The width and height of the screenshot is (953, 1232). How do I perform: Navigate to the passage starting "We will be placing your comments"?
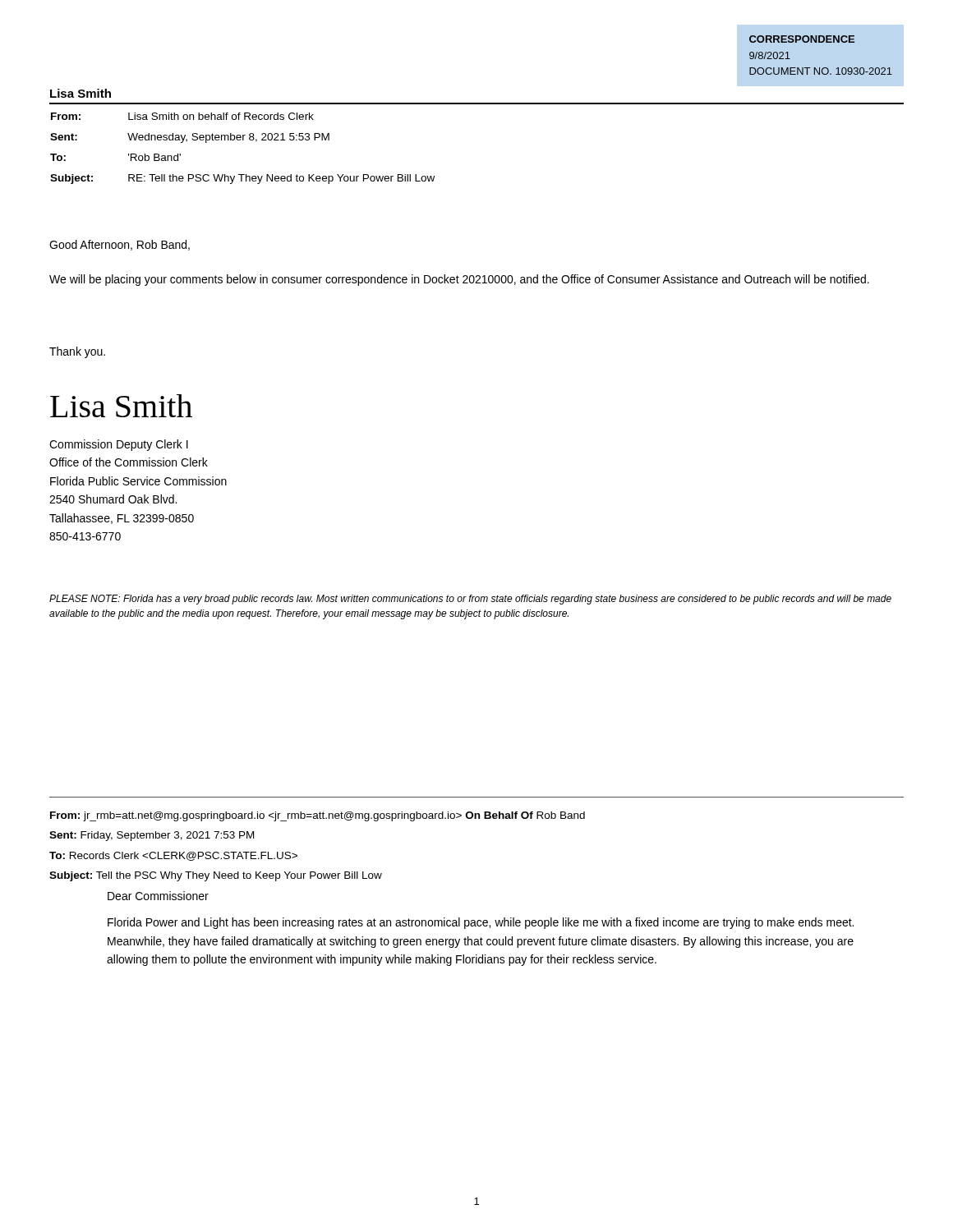coord(460,279)
